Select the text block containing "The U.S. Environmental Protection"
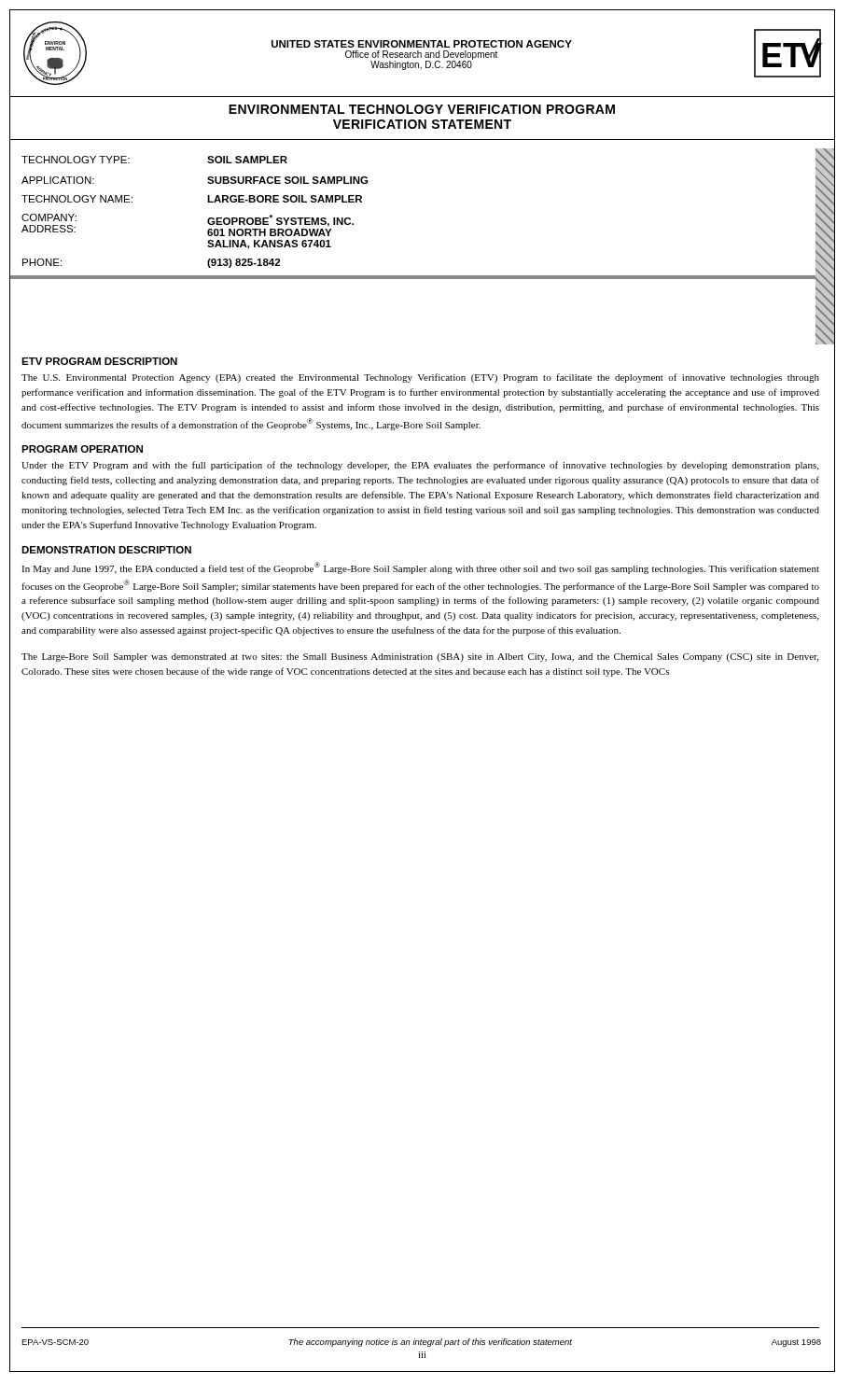Viewport: 850px width, 1400px height. (x=420, y=401)
